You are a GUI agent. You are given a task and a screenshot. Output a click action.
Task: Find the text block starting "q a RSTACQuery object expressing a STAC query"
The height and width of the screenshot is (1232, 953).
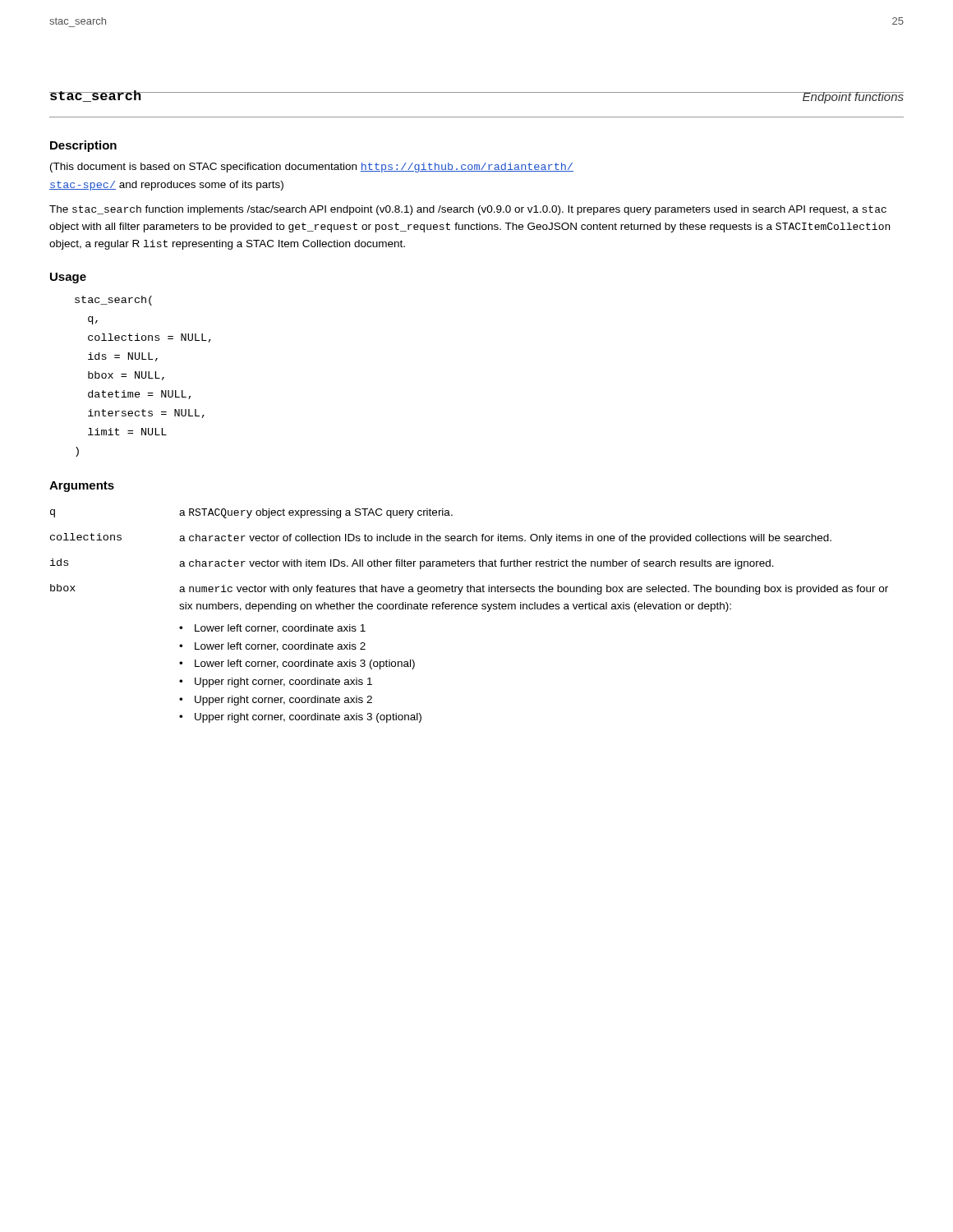476,617
